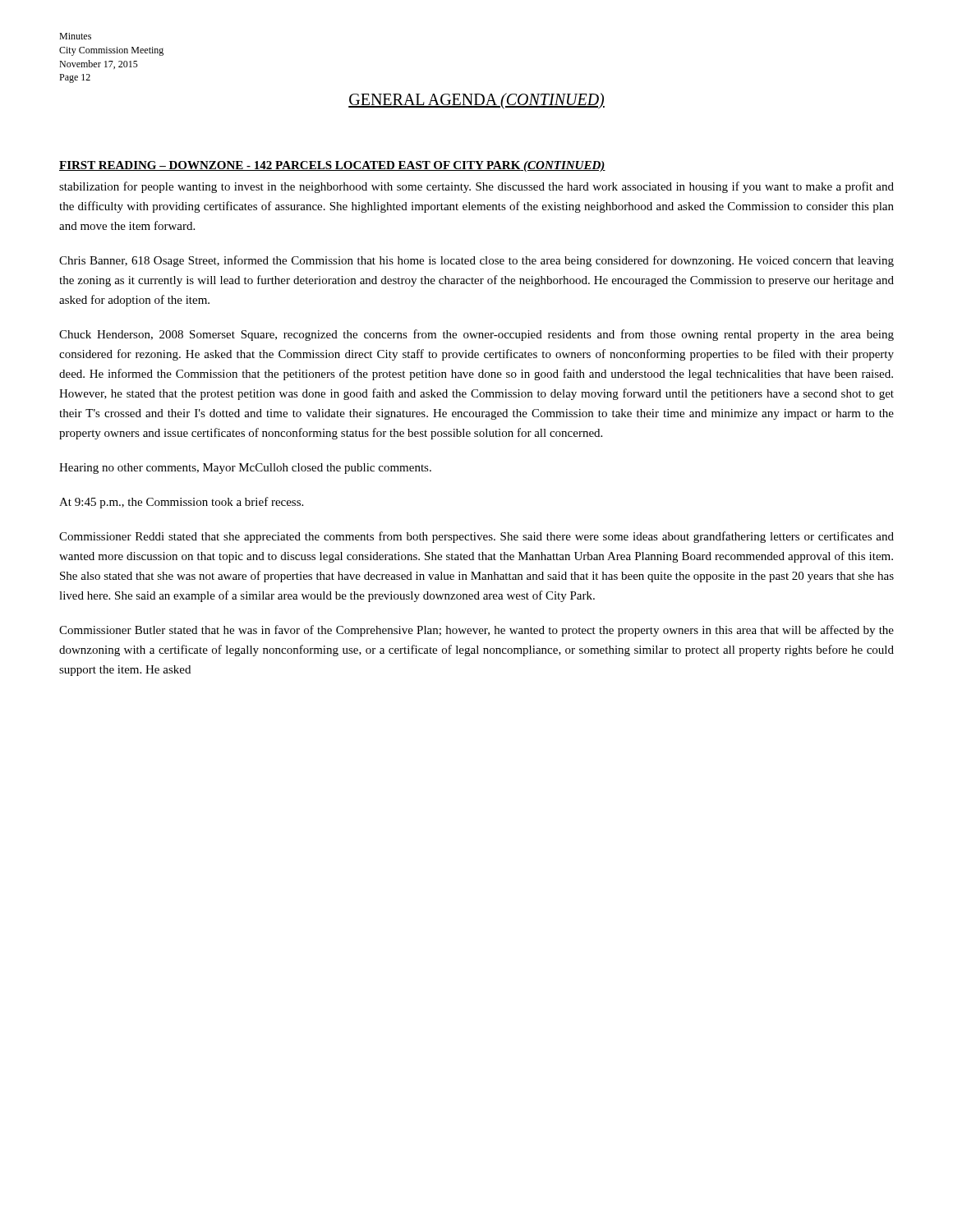
Task: Locate the text block with the text "Commissioner Butler stated"
Action: click(476, 649)
